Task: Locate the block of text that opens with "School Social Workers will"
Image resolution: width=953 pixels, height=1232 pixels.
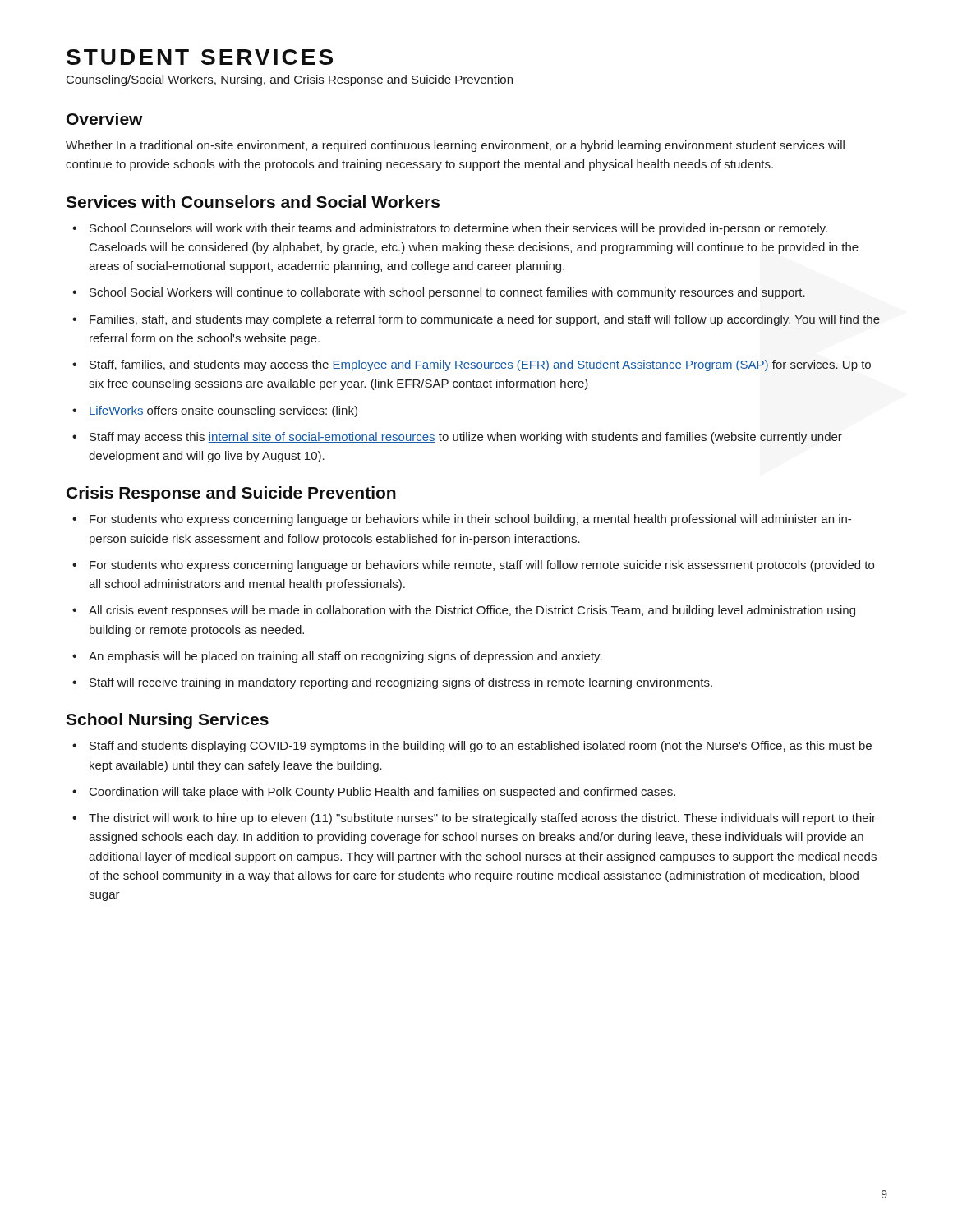Action: (x=447, y=292)
